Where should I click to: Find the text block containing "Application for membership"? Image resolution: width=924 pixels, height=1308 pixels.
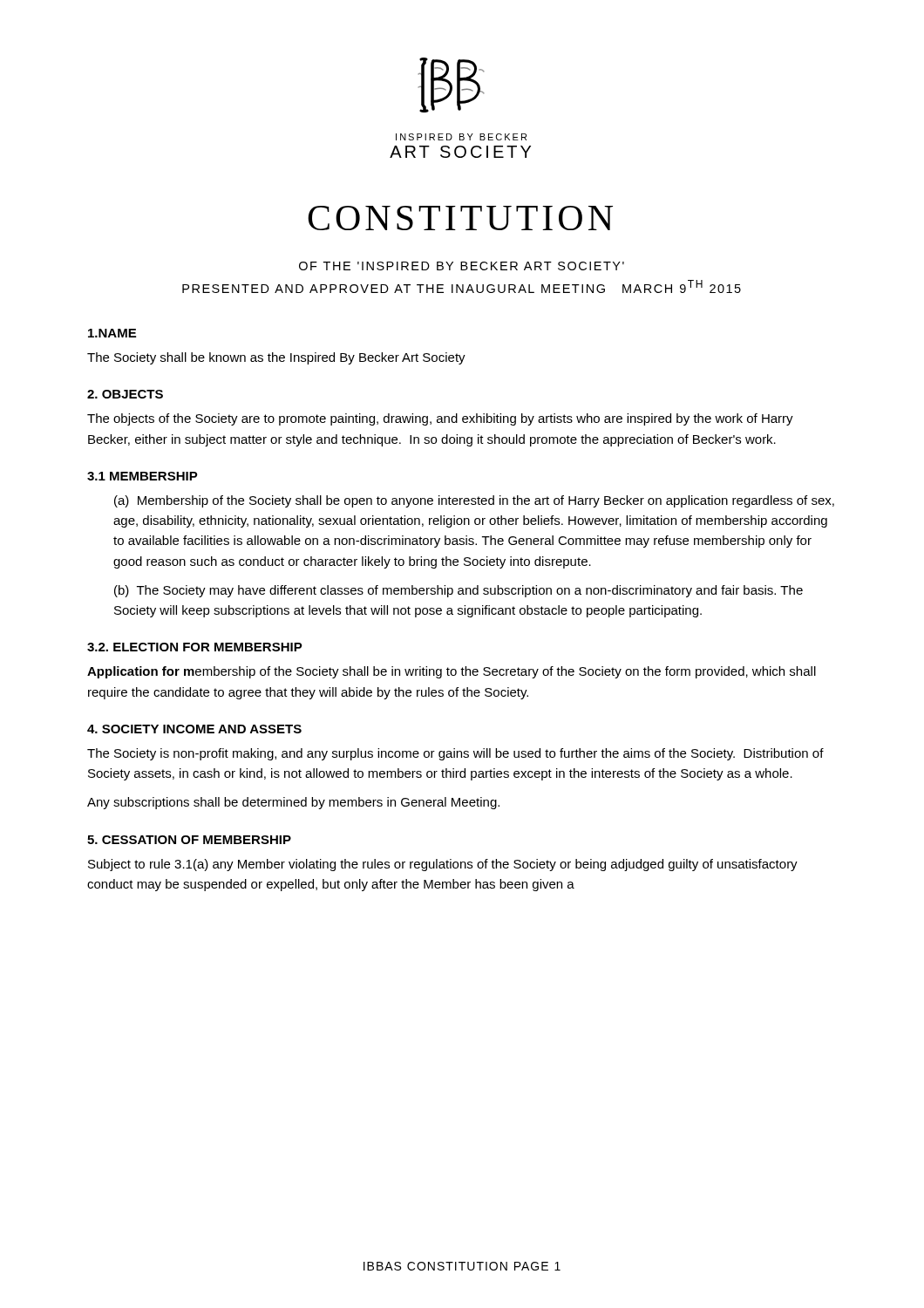(x=452, y=682)
